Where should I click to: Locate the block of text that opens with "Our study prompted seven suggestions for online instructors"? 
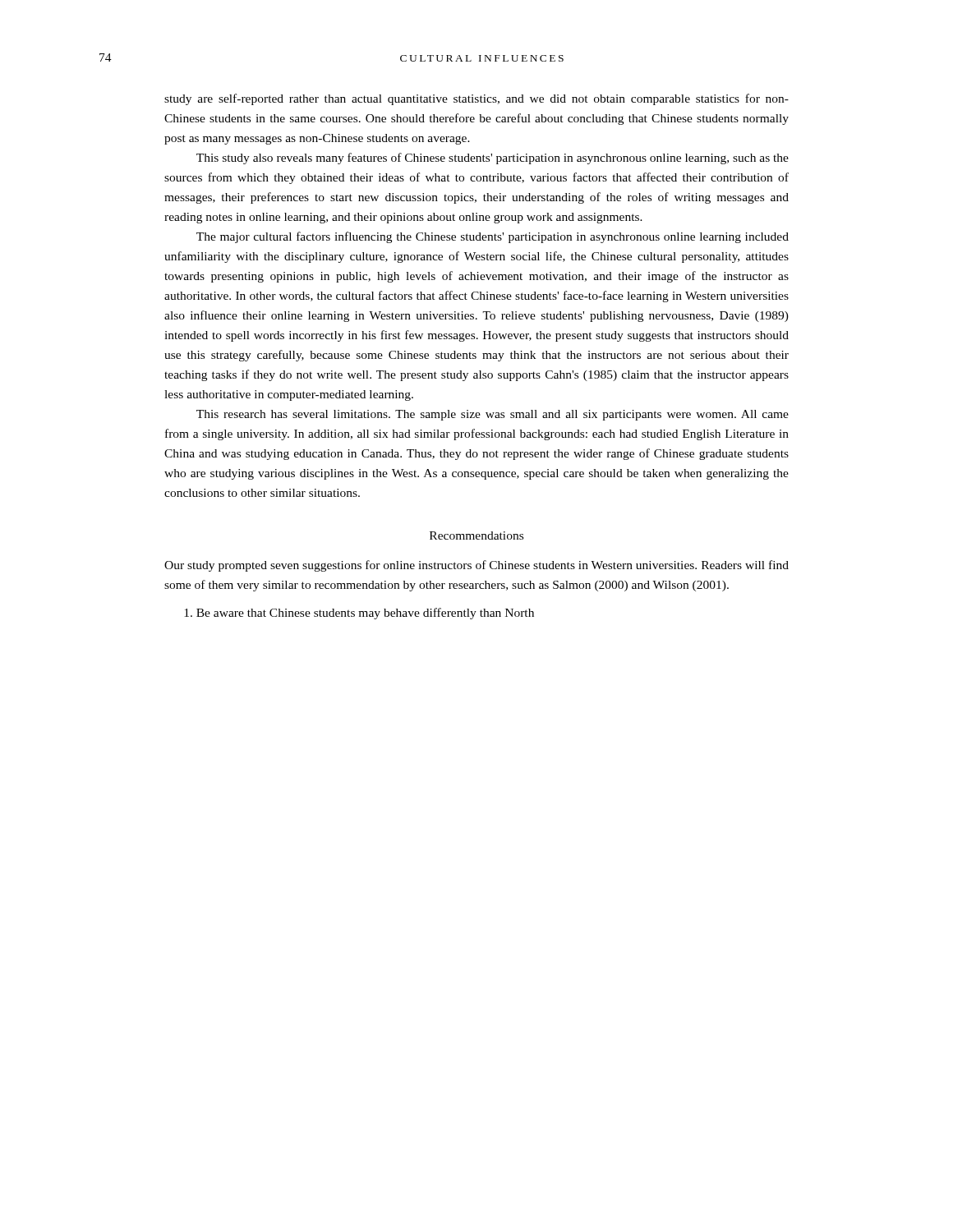(x=476, y=575)
